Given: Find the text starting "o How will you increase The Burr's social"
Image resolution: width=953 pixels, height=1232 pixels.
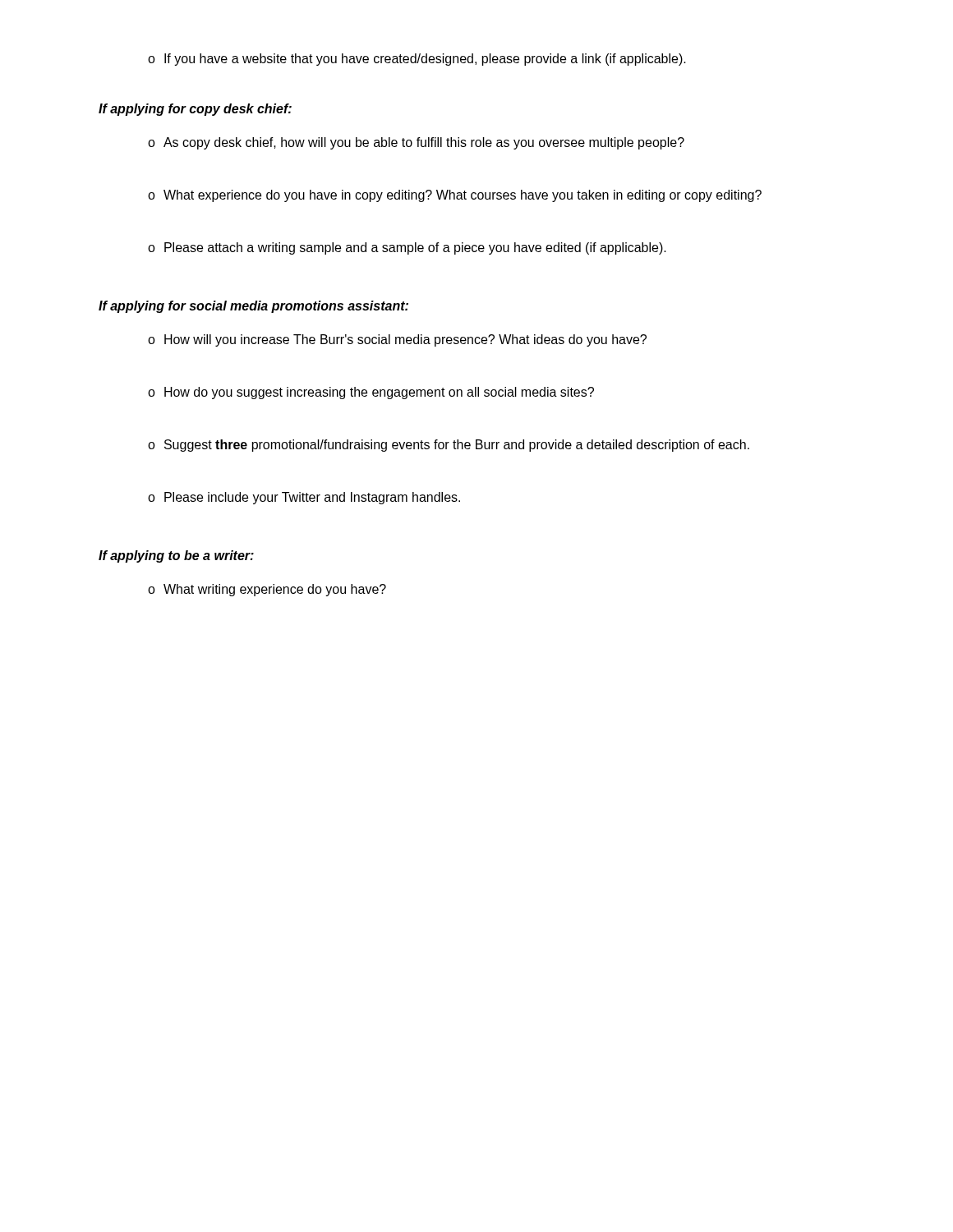Looking at the screenshot, I should (509, 340).
